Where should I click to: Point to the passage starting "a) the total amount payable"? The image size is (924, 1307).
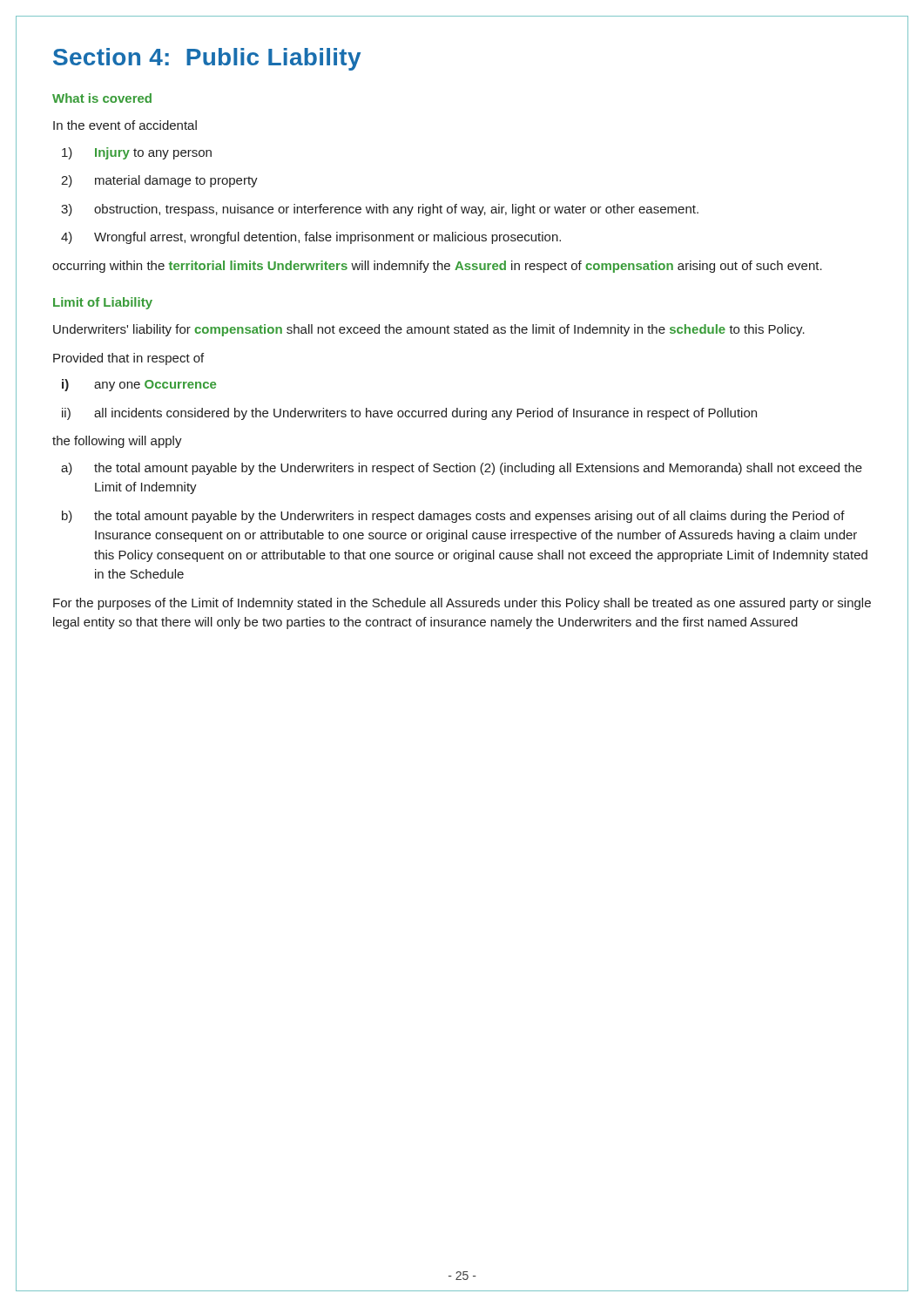pos(466,477)
